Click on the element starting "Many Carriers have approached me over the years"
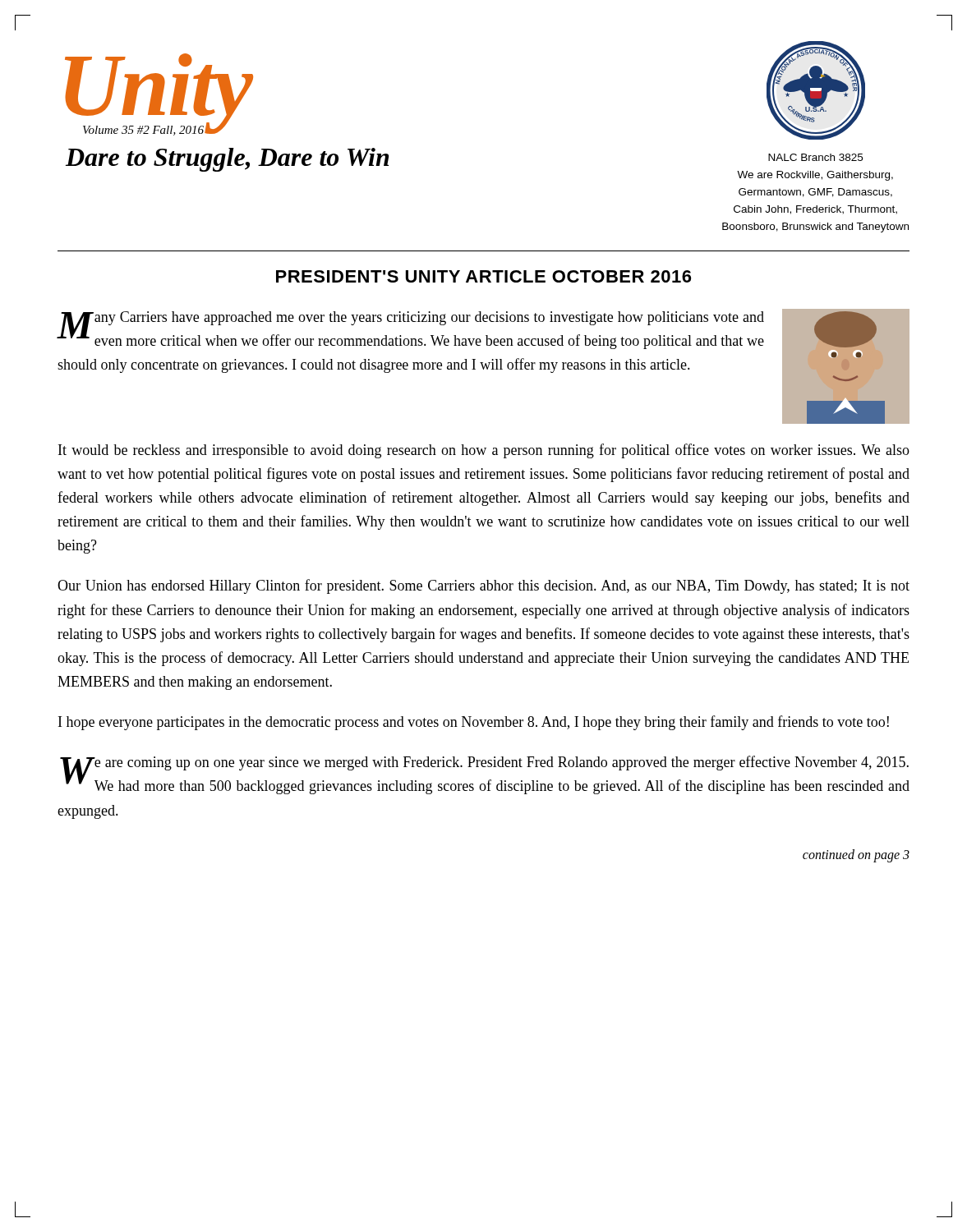Image resolution: width=967 pixels, height=1232 pixels. pyautogui.click(x=411, y=339)
